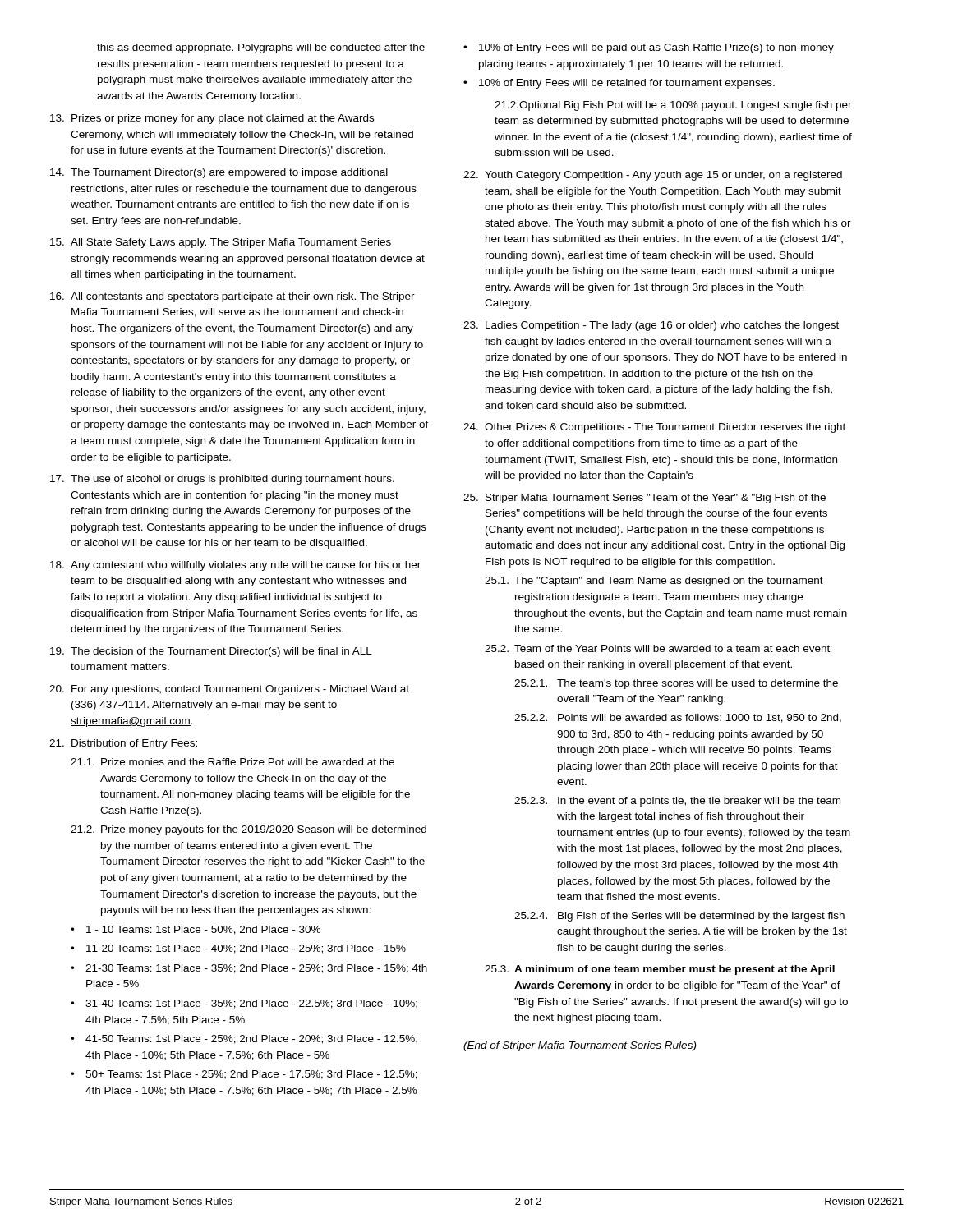Click on the block starting "21.2.Optional Big Fish Pot will be a"

pyautogui.click(x=659, y=129)
